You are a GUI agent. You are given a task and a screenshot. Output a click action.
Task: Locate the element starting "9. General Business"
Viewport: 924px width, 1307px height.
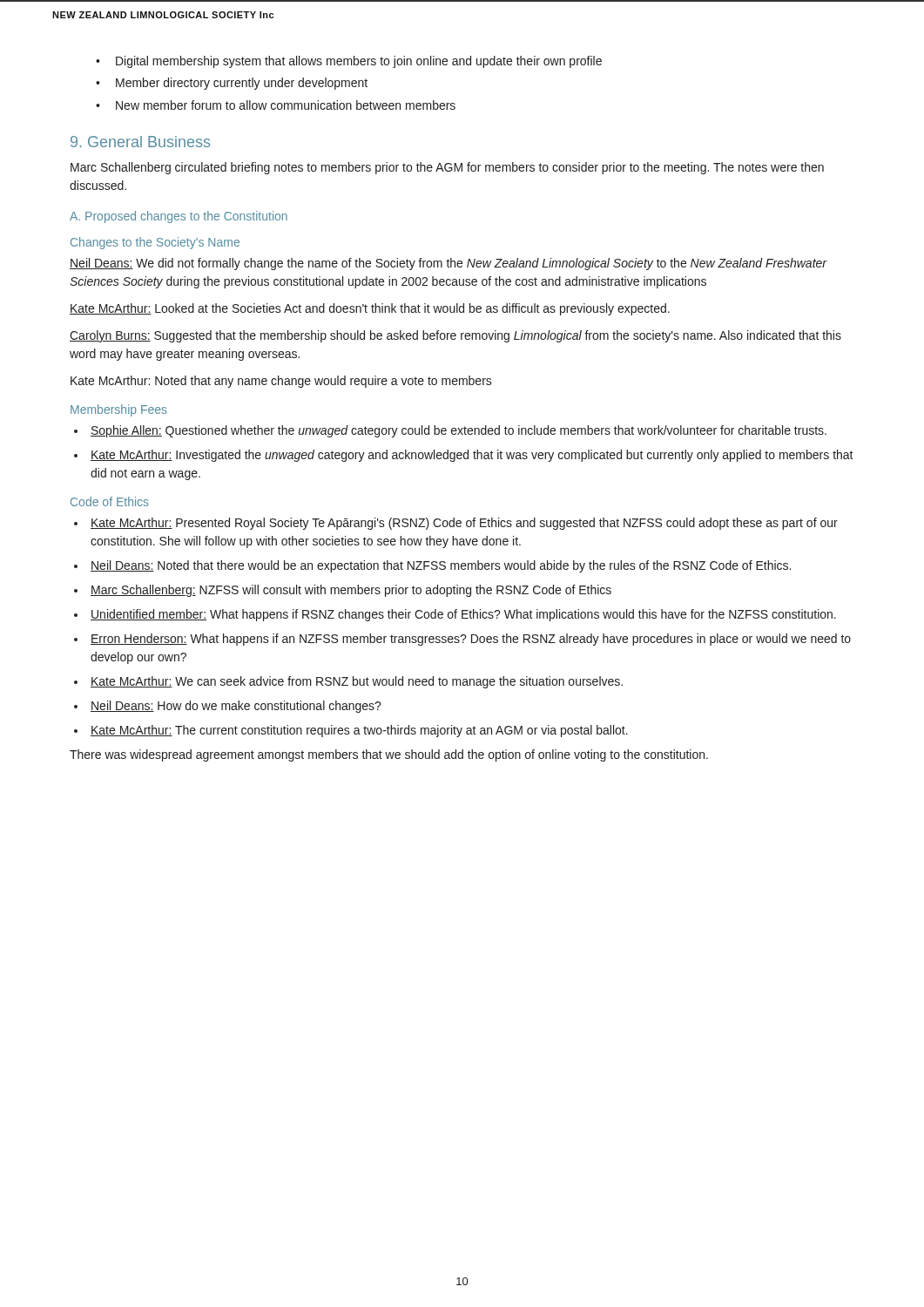(140, 142)
